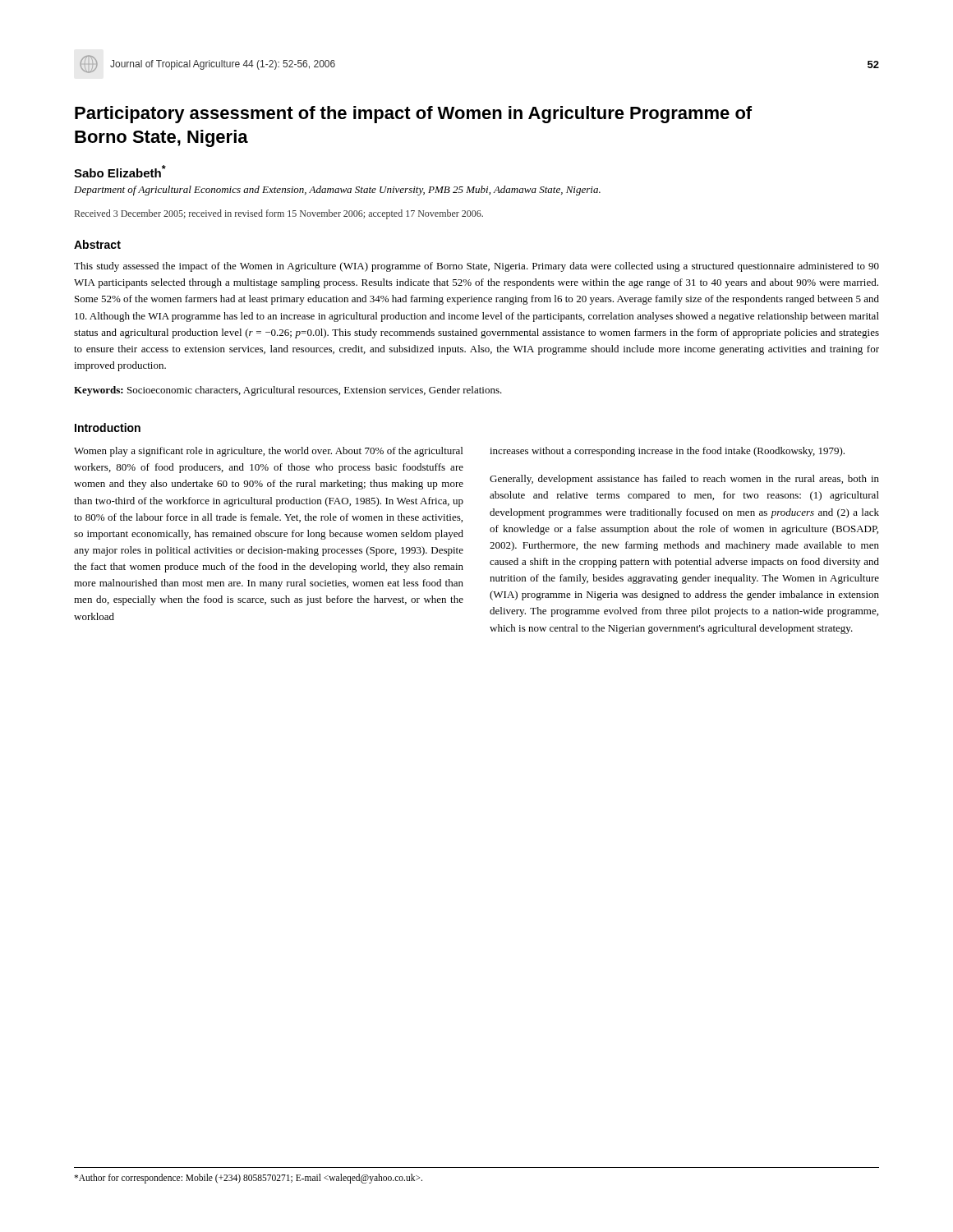Point to the text block starting "Keywords: Socioeconomic characters, Agricultural resources, Extension services, Gender"
This screenshot has width=953, height=1232.
[288, 390]
